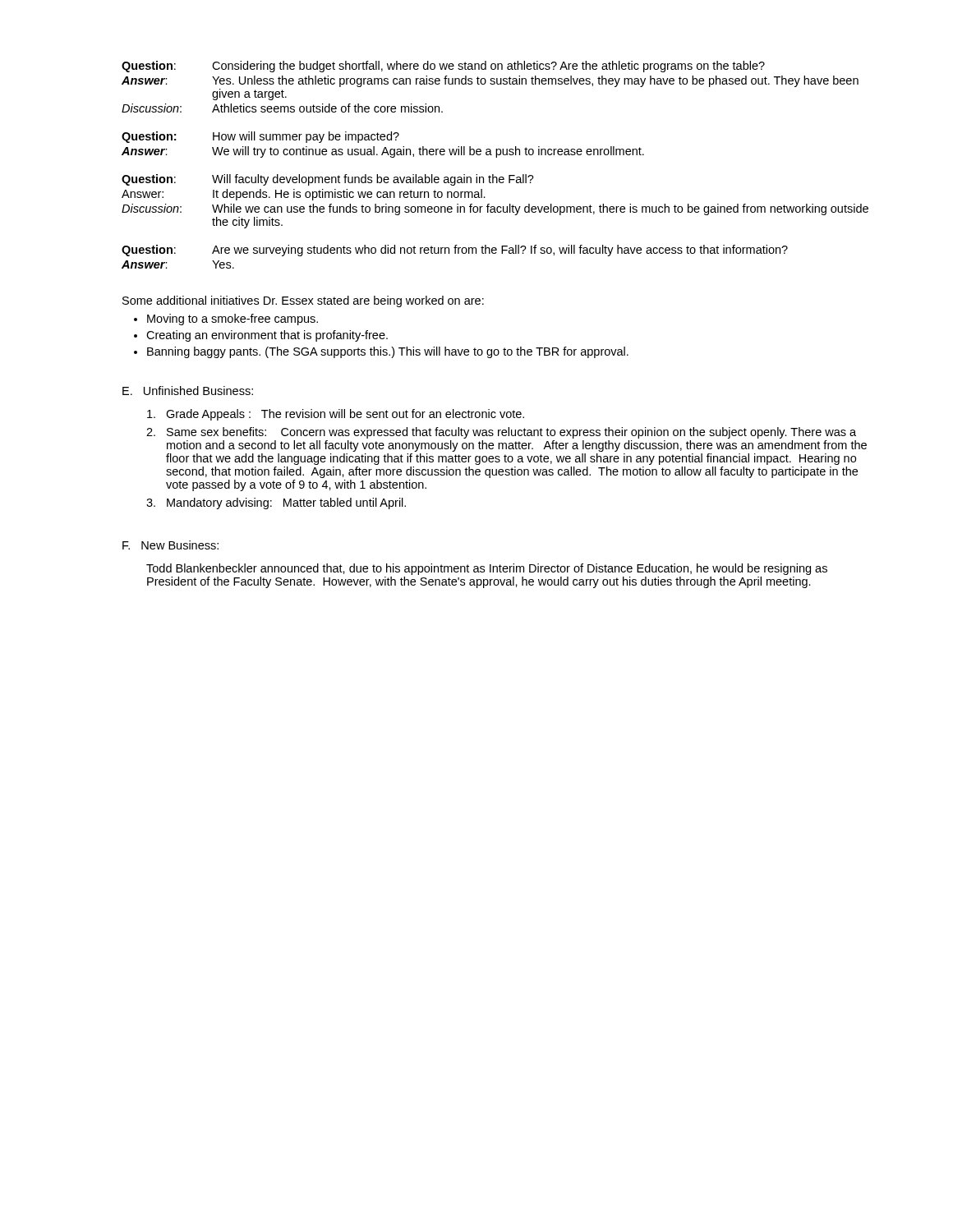The width and height of the screenshot is (953, 1232).
Task: Locate the block of text that opens with "Todd Blankenbeckler announced that, due"
Action: 487,575
